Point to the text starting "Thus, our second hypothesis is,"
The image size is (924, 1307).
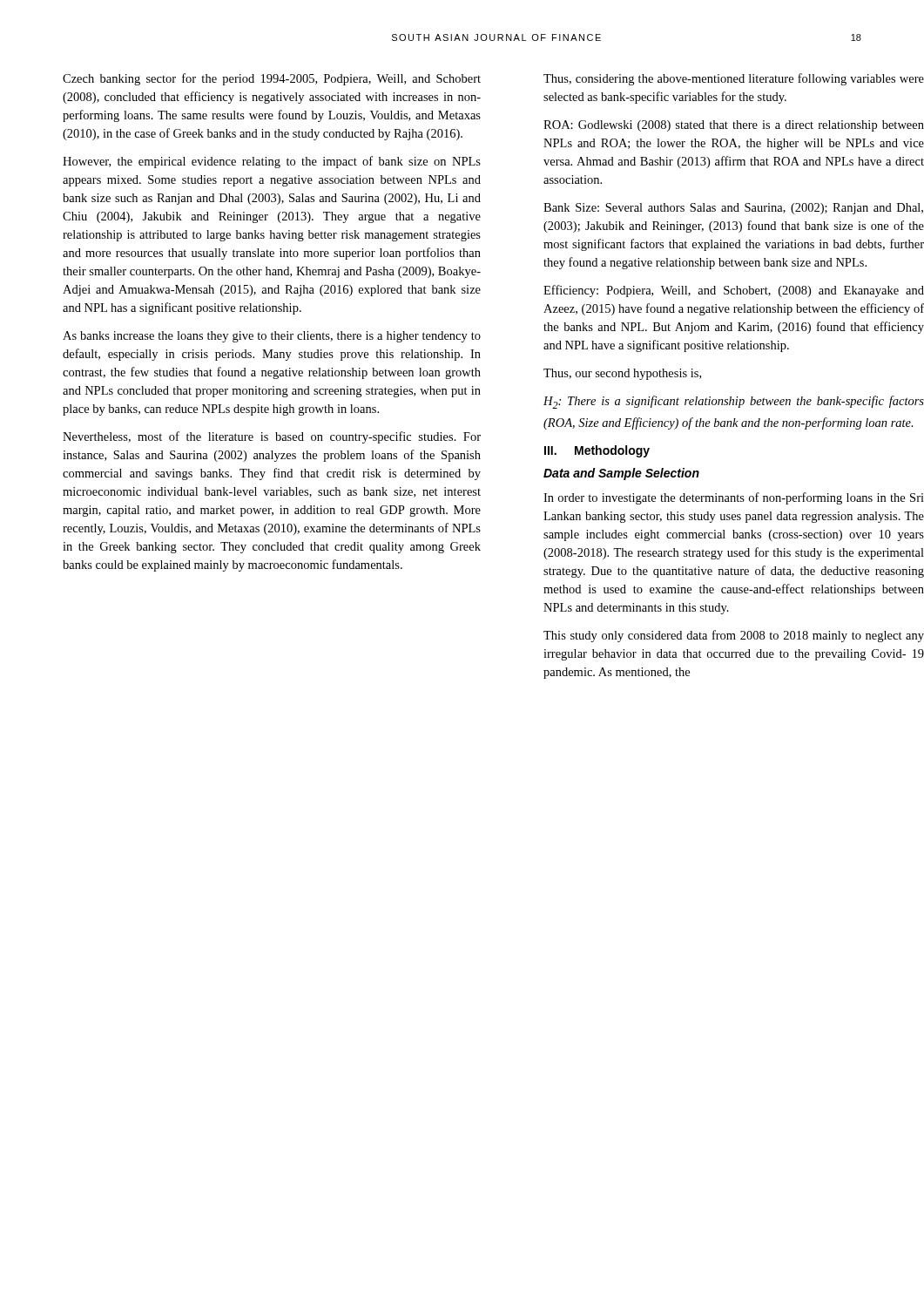(x=622, y=374)
